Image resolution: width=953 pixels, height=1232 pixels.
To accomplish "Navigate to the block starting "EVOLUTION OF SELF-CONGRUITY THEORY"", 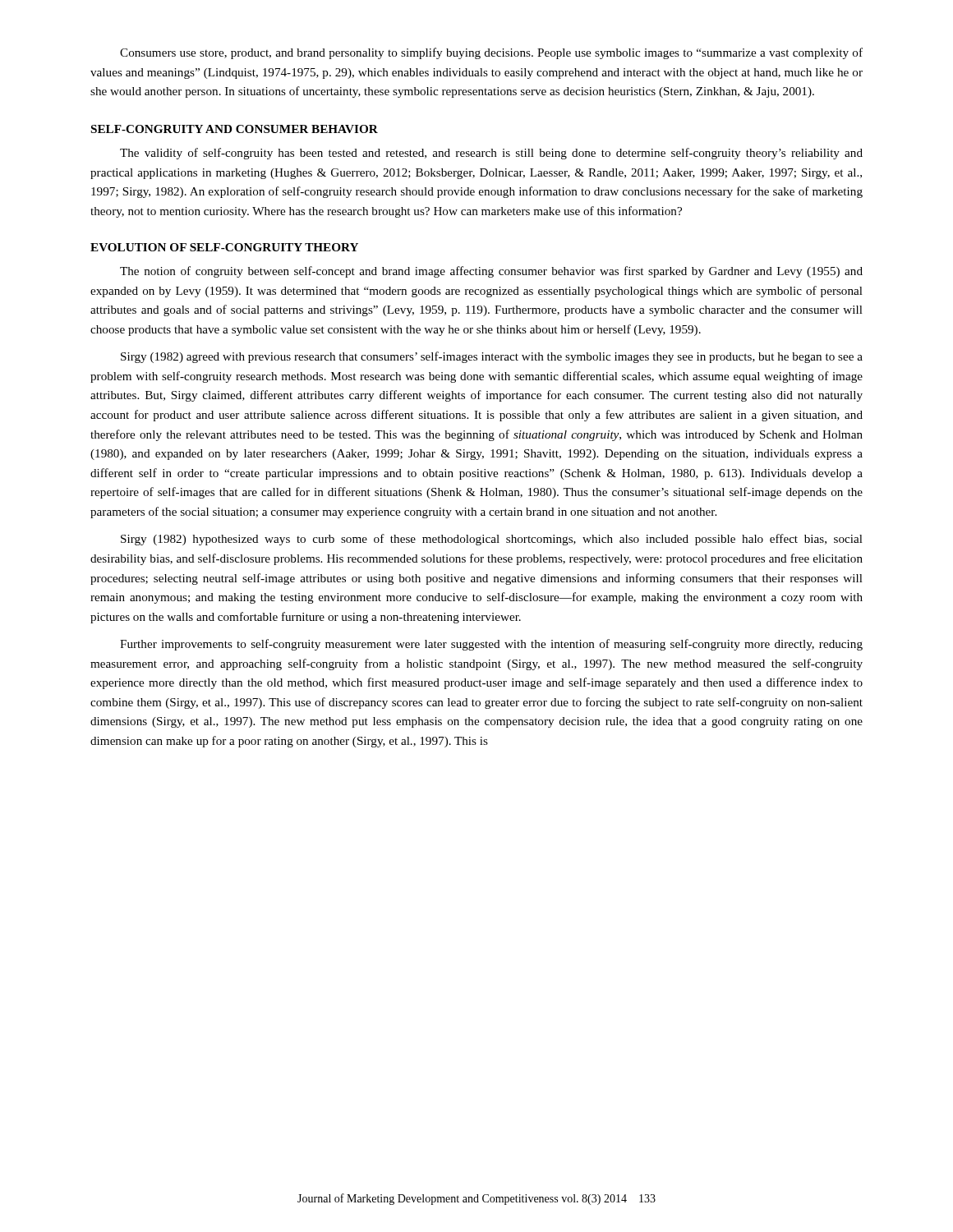I will point(224,247).
